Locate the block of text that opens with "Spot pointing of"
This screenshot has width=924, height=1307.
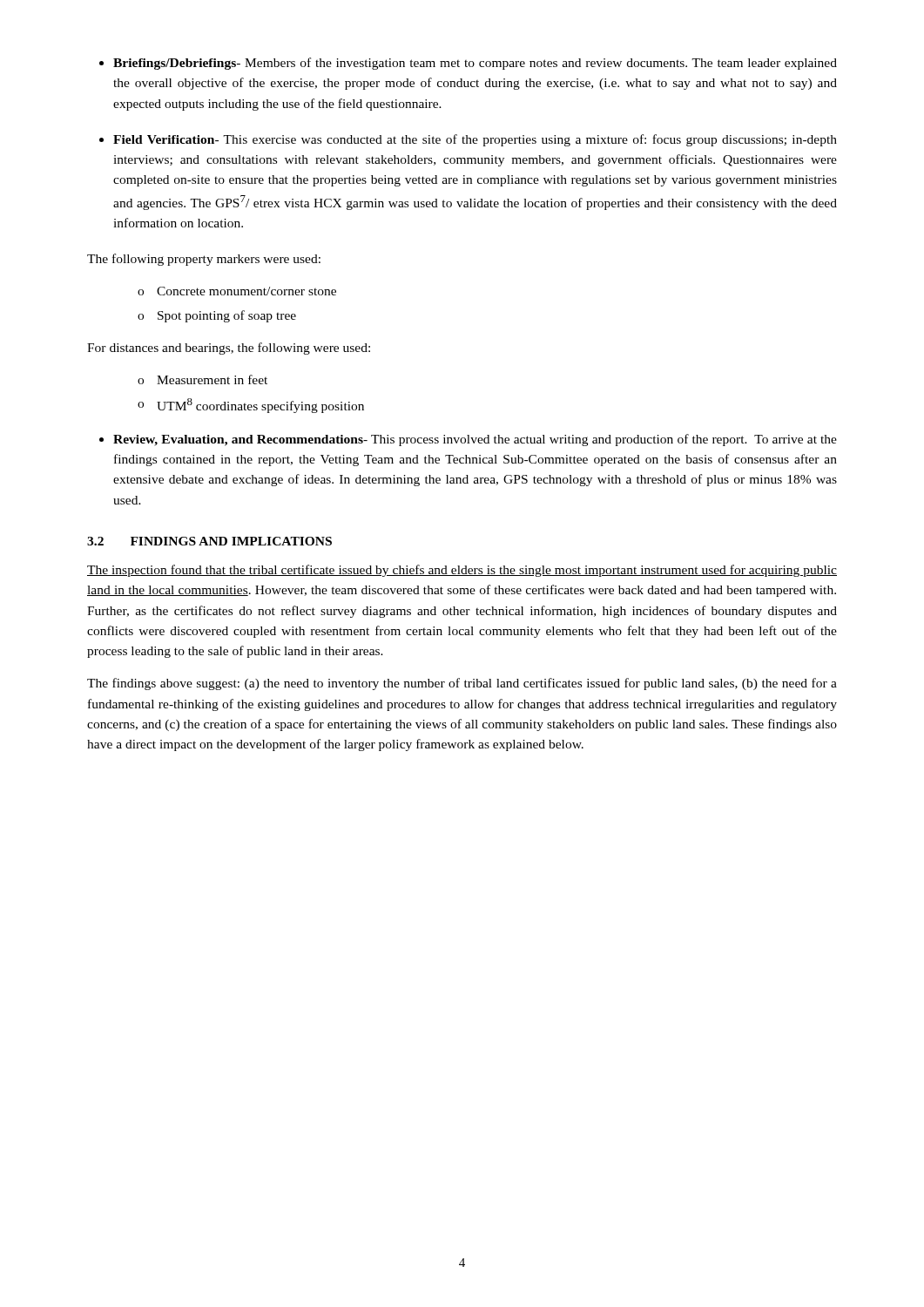pyautogui.click(x=227, y=315)
